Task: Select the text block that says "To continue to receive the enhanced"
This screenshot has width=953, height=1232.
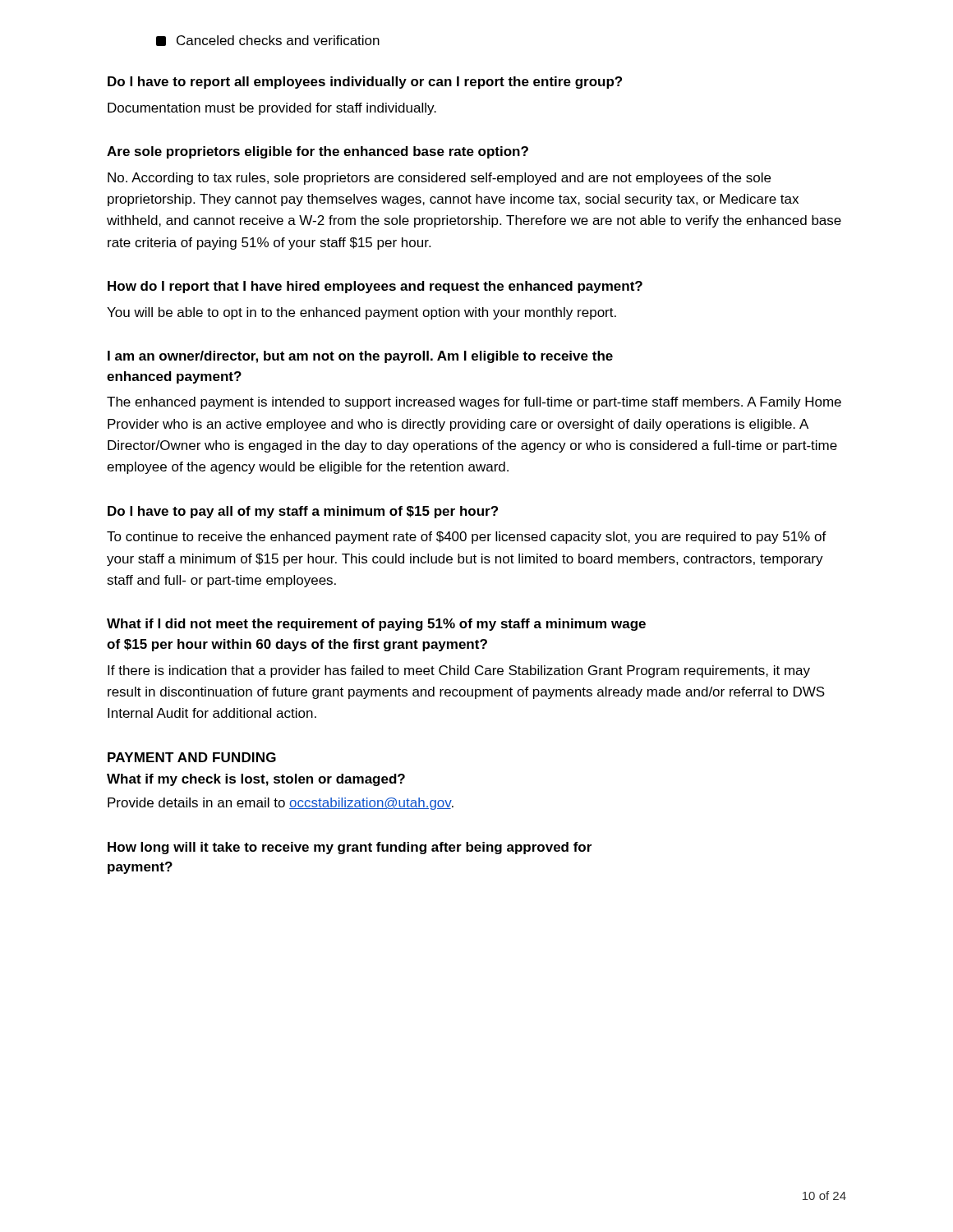Action: pyautogui.click(x=466, y=559)
